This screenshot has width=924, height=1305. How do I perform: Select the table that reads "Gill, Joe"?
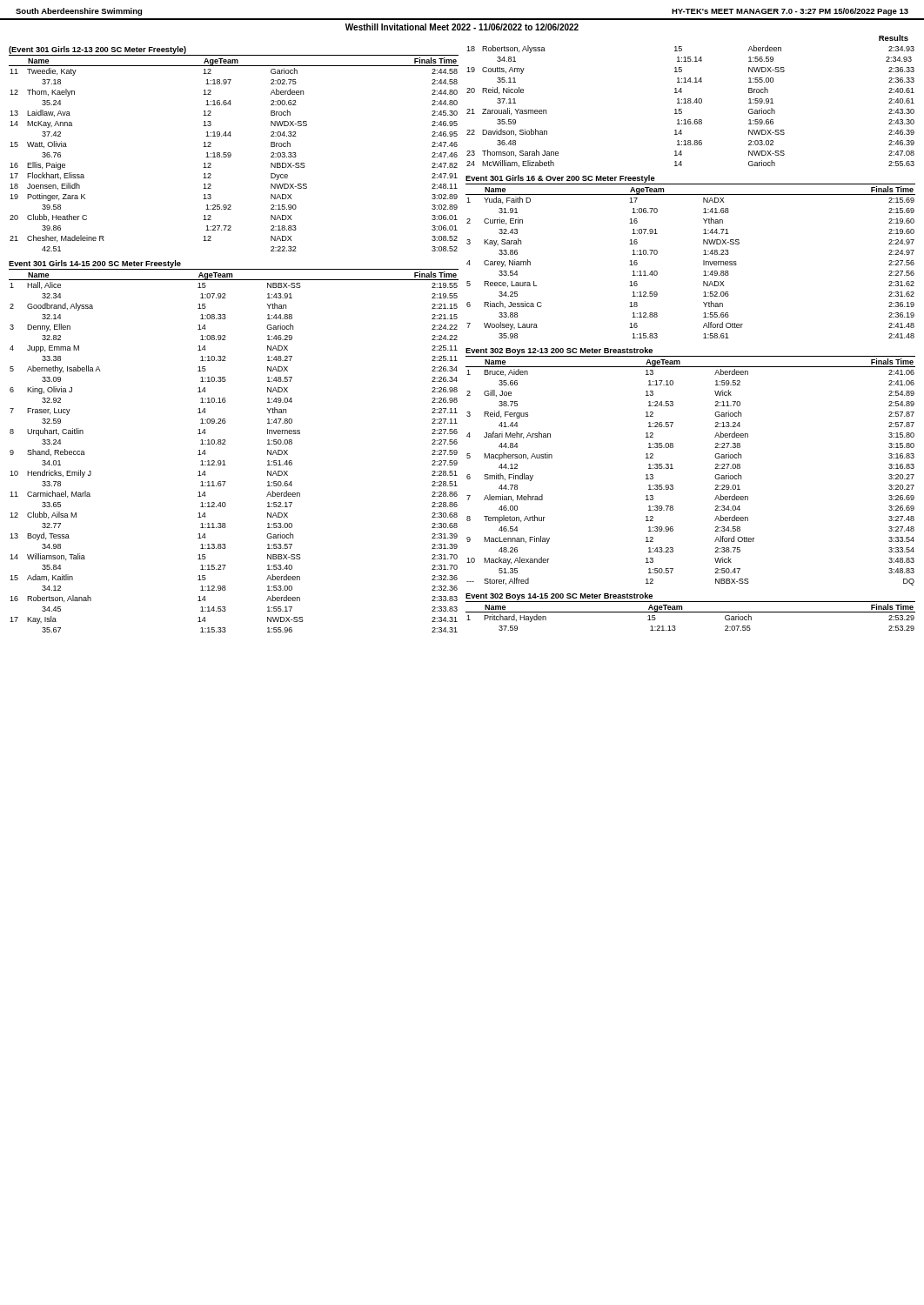point(690,472)
